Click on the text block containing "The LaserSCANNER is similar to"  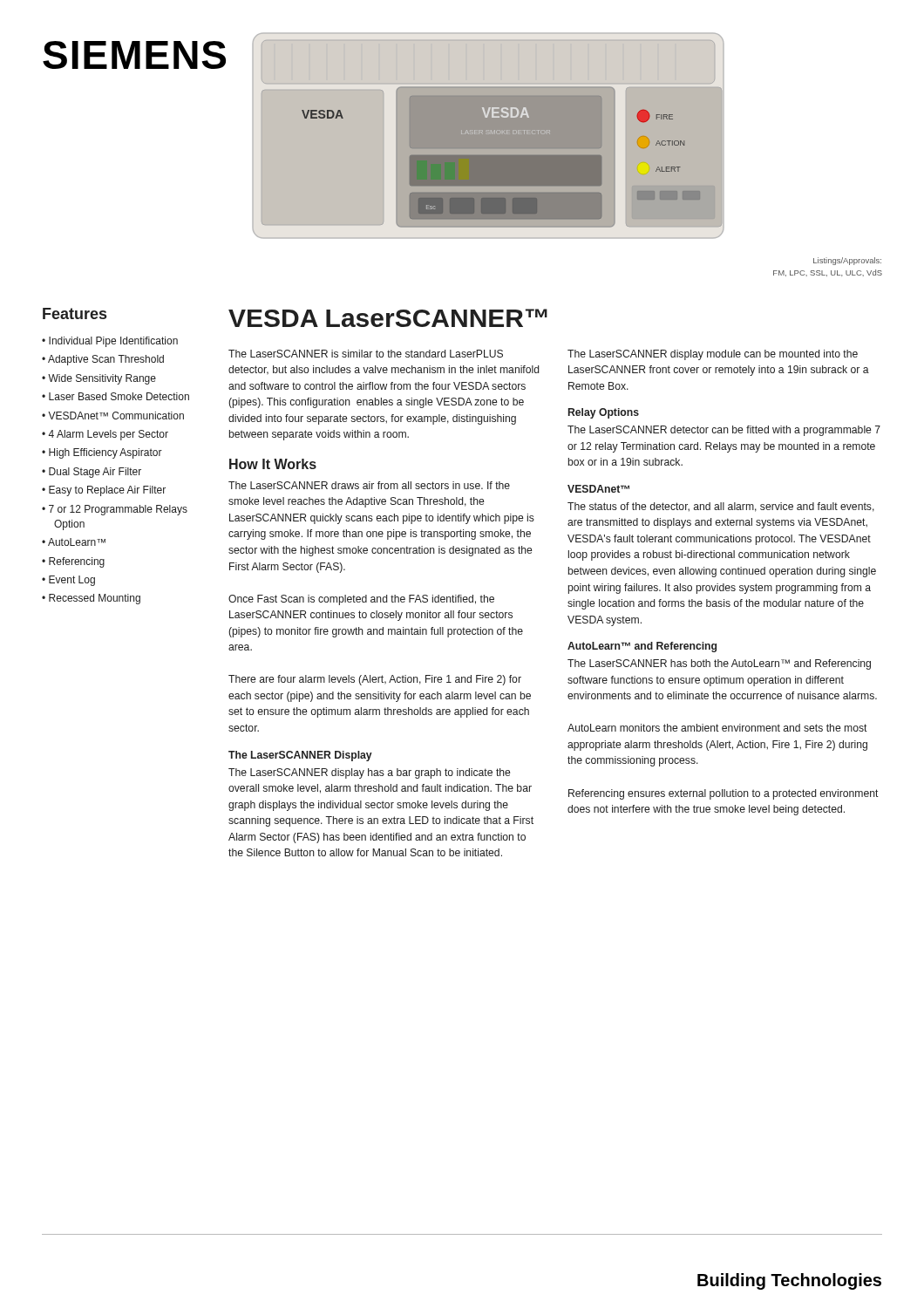click(384, 394)
